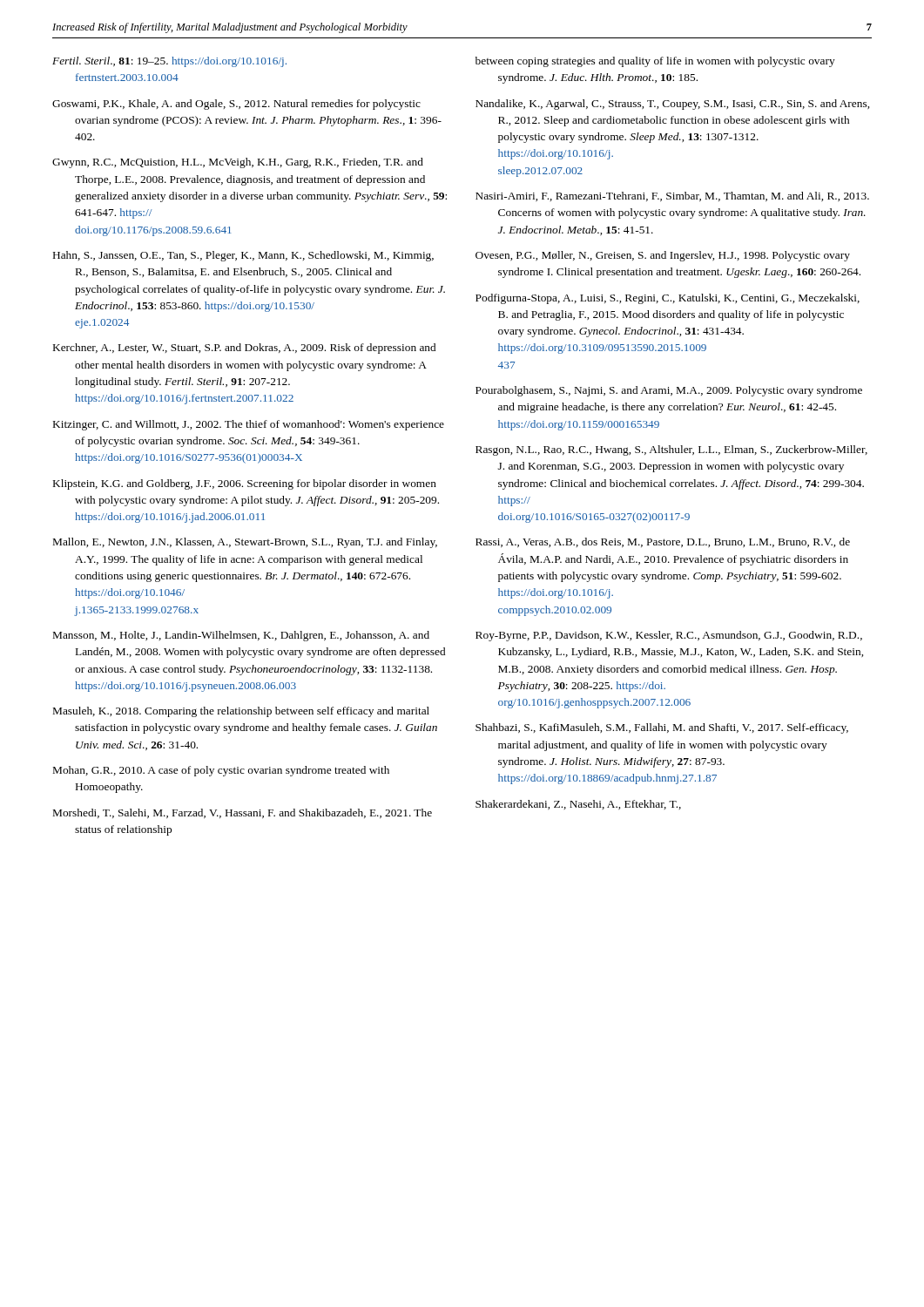Point to the text starting "Fertil. Steril., 81: 19–25. https://doi.org/10.1016/j.fertnstert.2003.10.004"
Screen dimensions: 1307x924
pyautogui.click(x=170, y=69)
